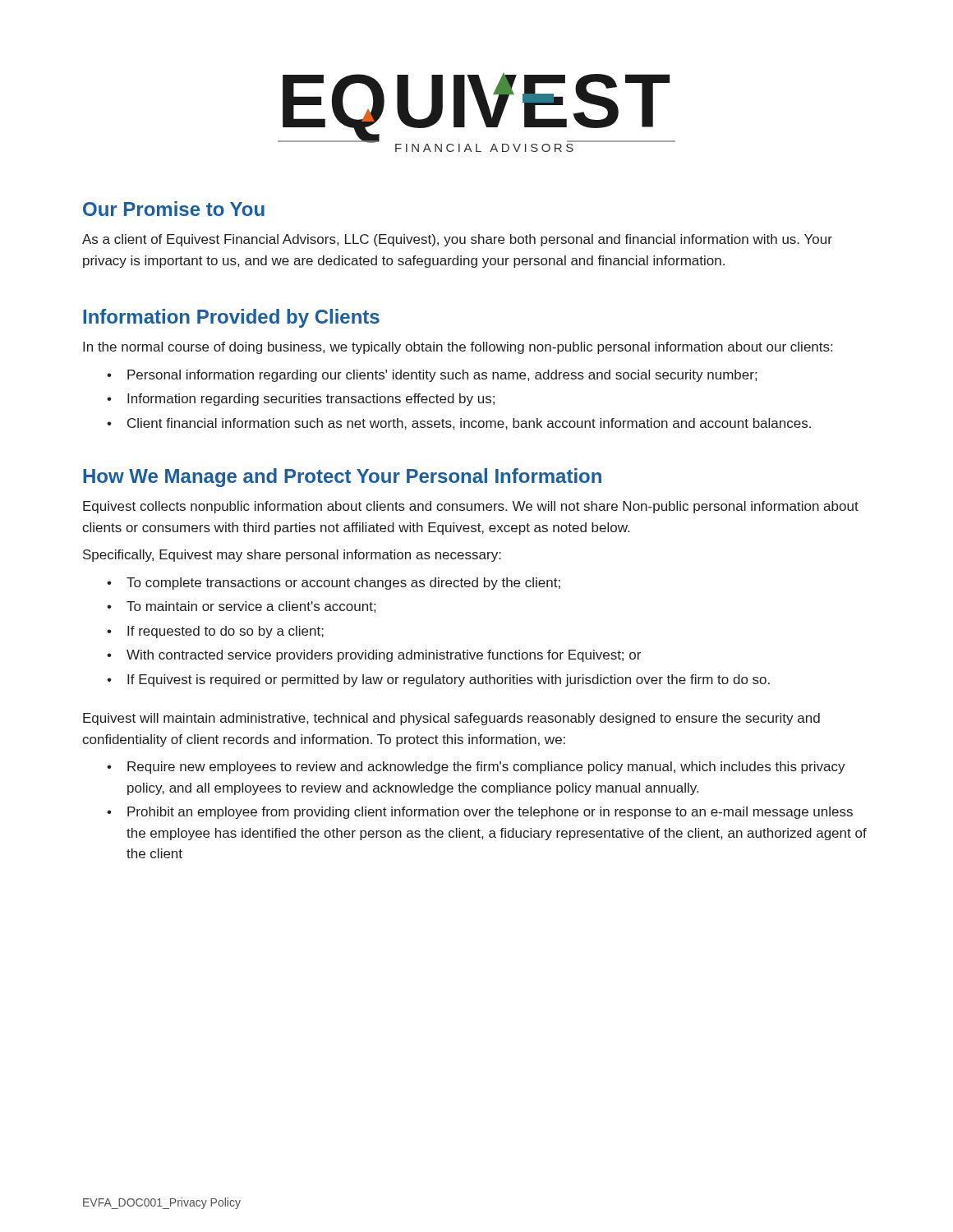Point to the region starting "In the normal course of doing"
Image resolution: width=953 pixels, height=1232 pixels.
[458, 347]
